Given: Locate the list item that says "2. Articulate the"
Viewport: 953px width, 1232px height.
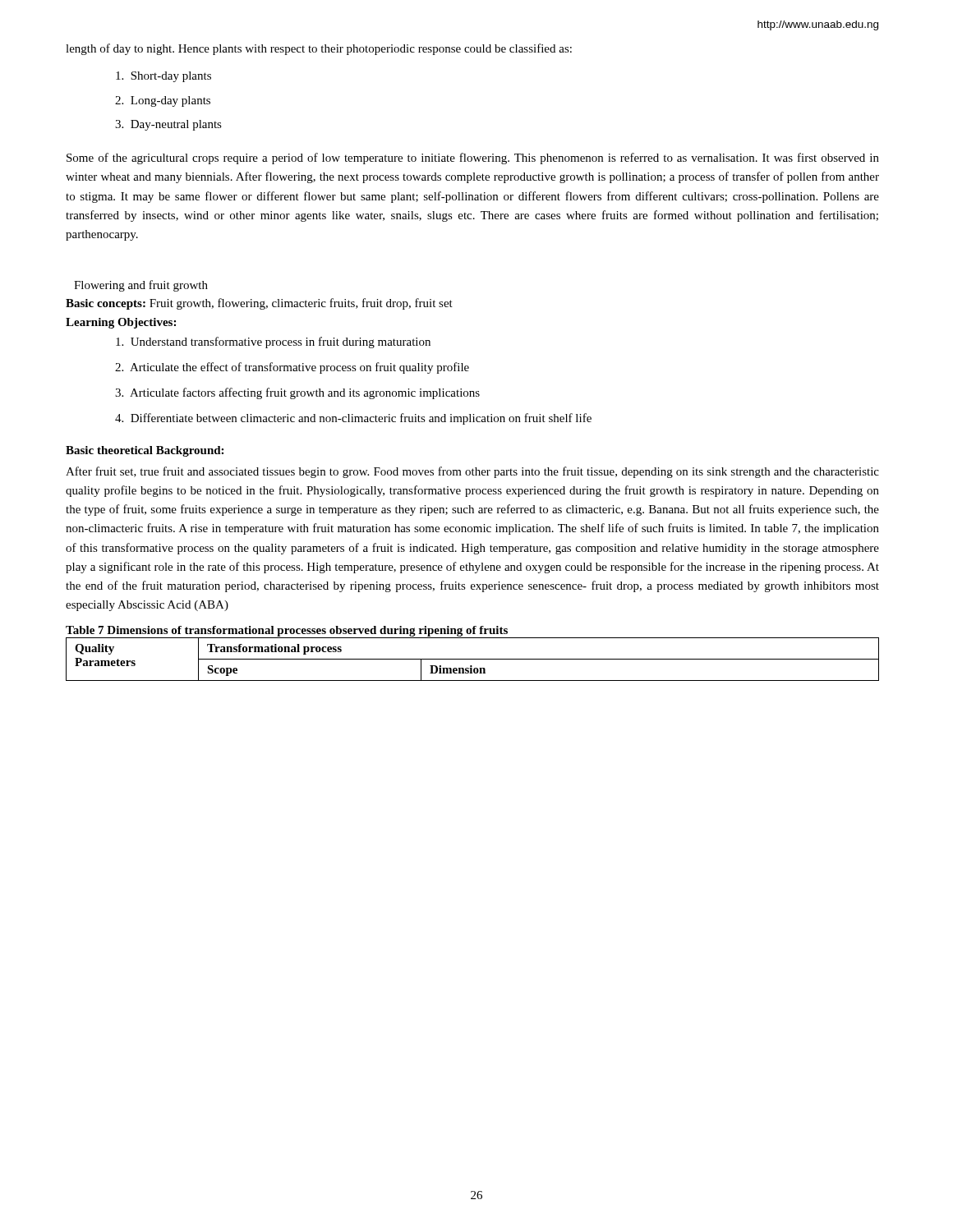Looking at the screenshot, I should click(x=292, y=367).
